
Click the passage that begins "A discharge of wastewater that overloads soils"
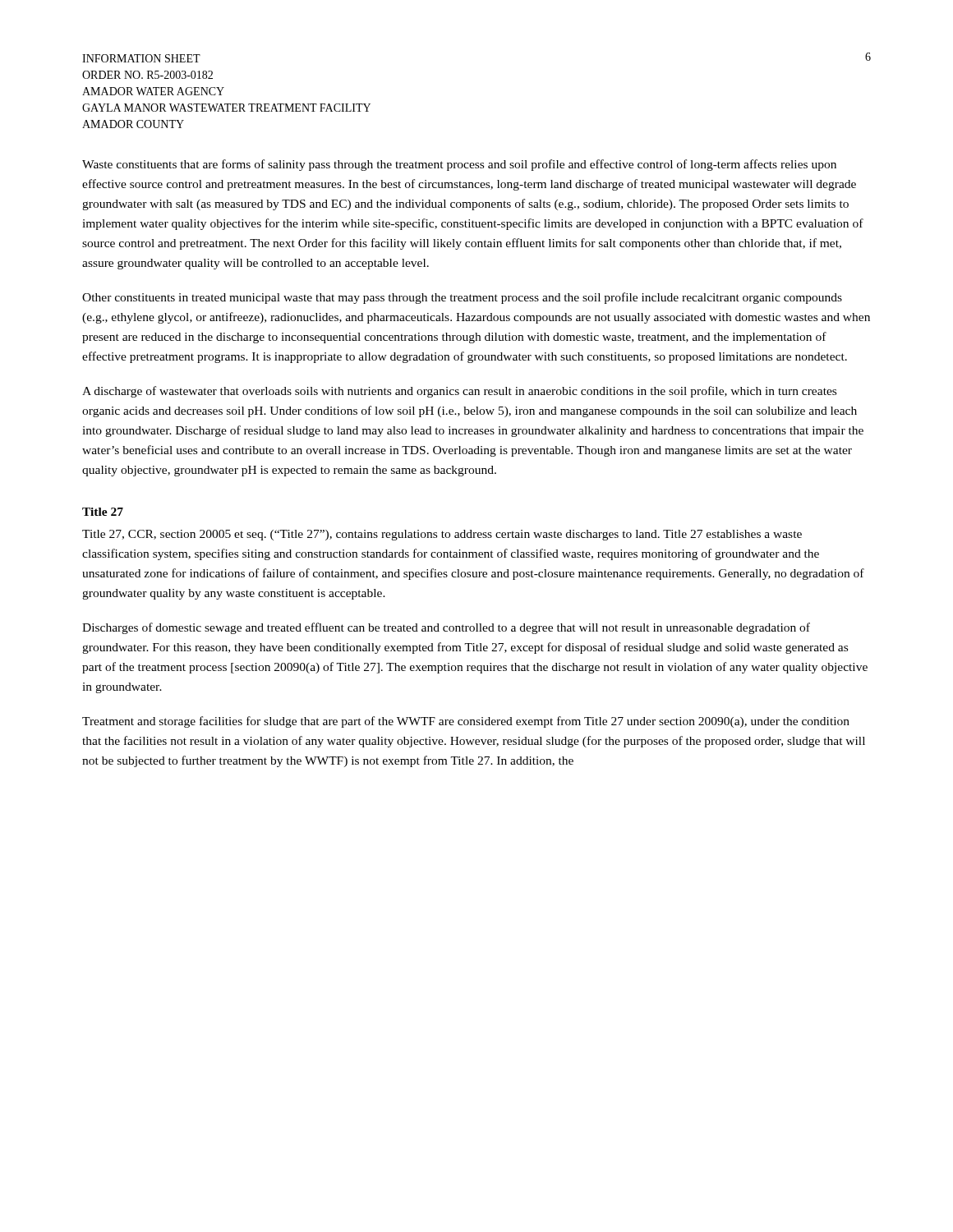(x=473, y=430)
